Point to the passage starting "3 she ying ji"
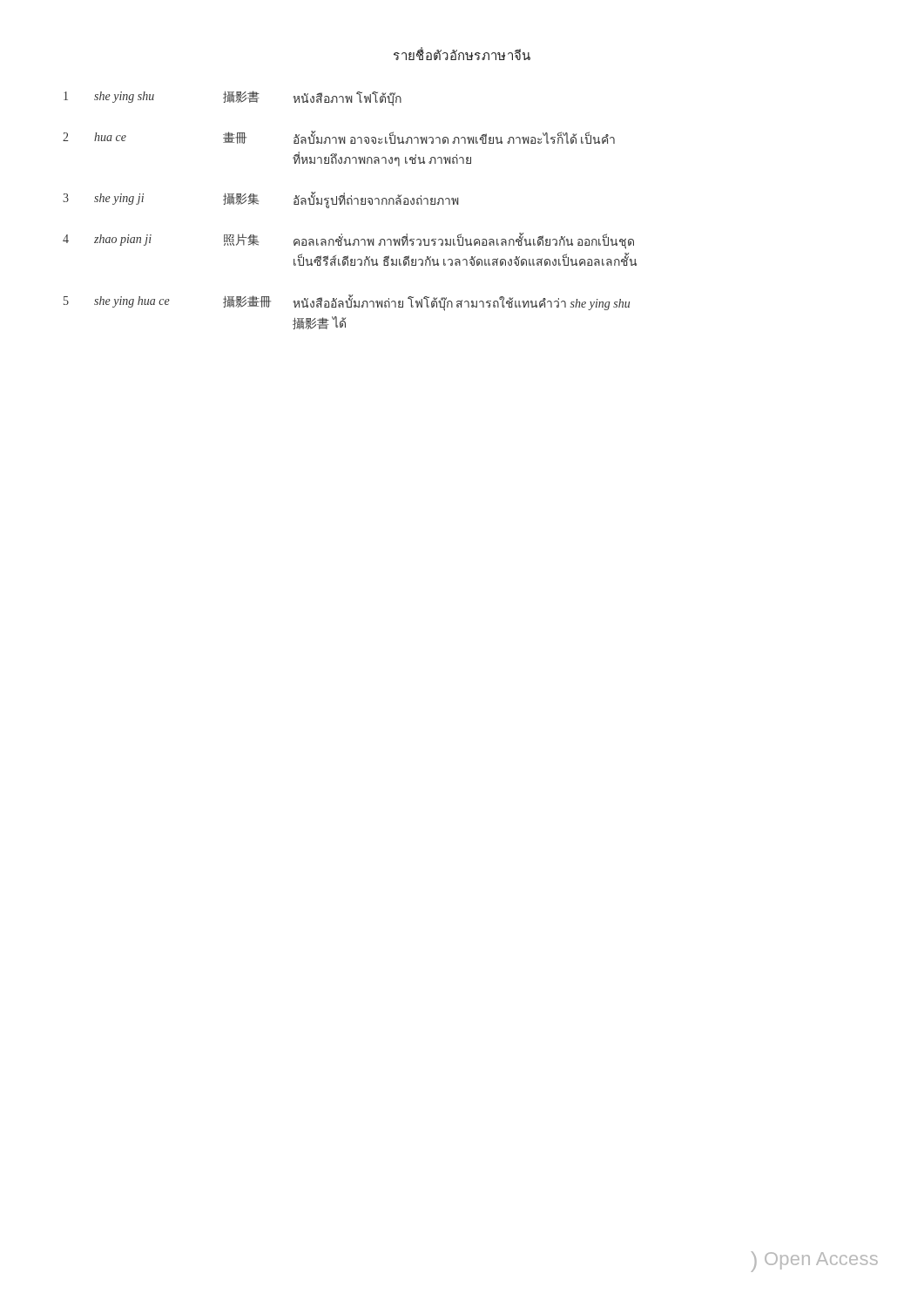924x1307 pixels. coord(462,201)
